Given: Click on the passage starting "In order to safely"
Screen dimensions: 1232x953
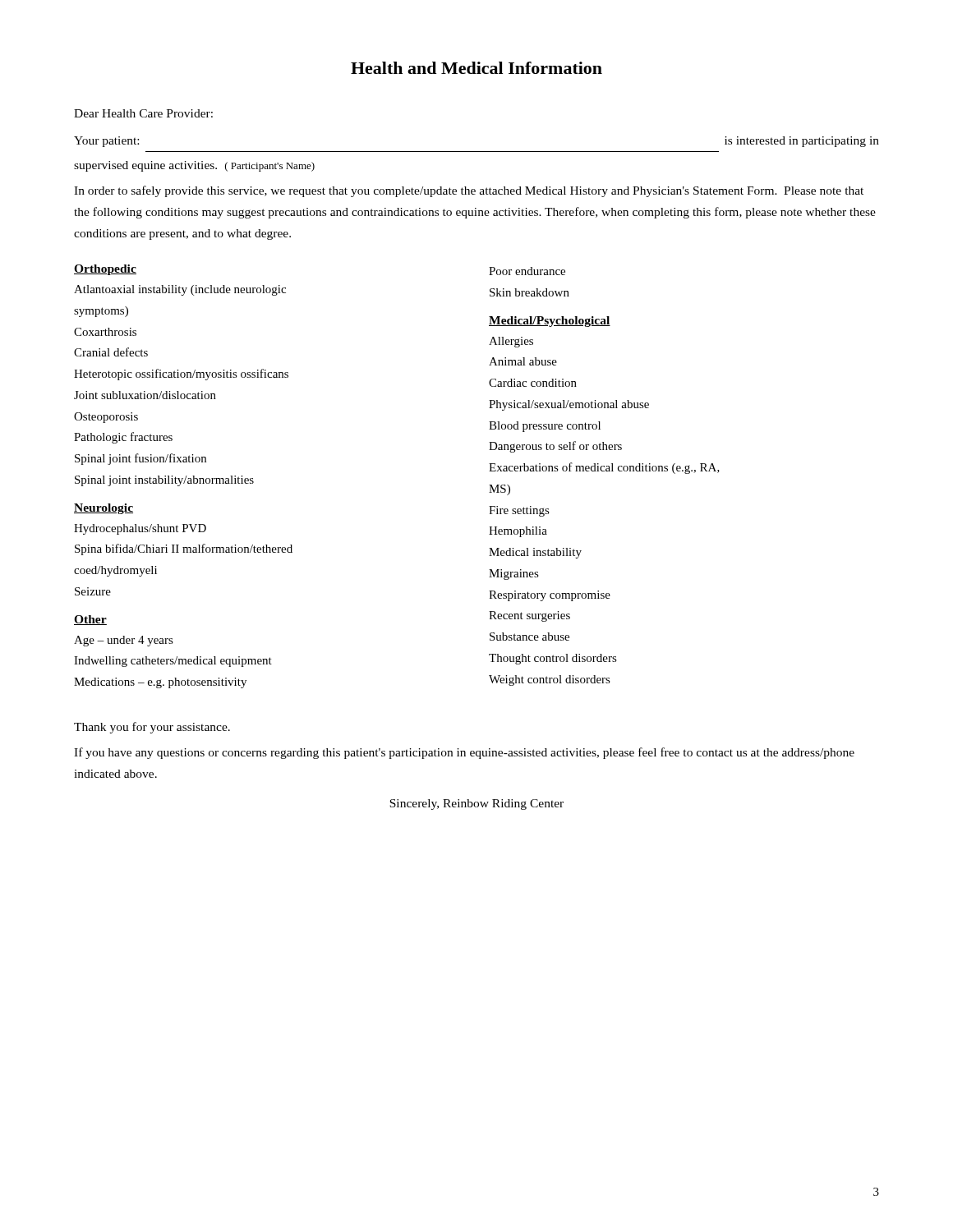Looking at the screenshot, I should pos(475,211).
